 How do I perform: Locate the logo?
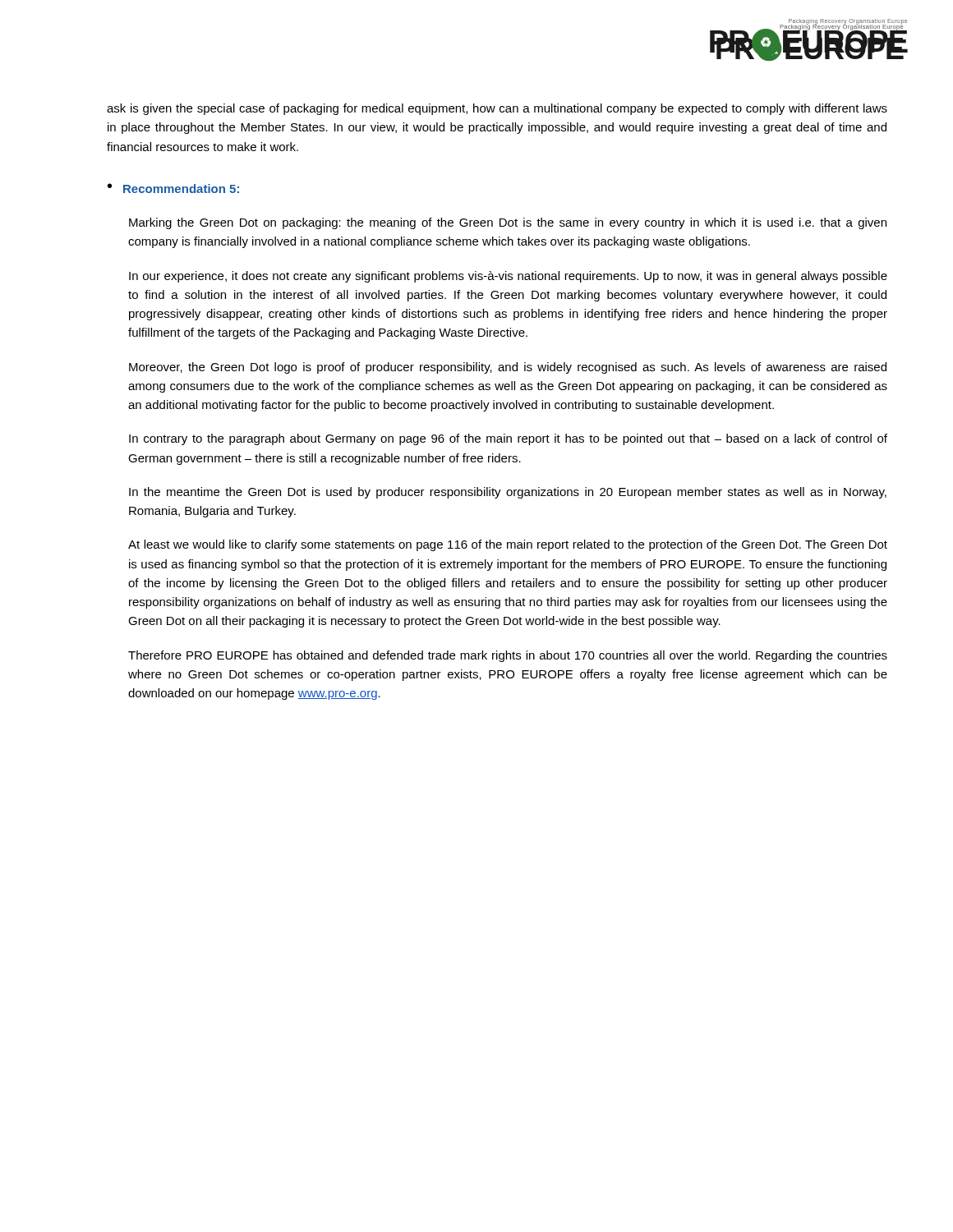pyautogui.click(x=809, y=45)
